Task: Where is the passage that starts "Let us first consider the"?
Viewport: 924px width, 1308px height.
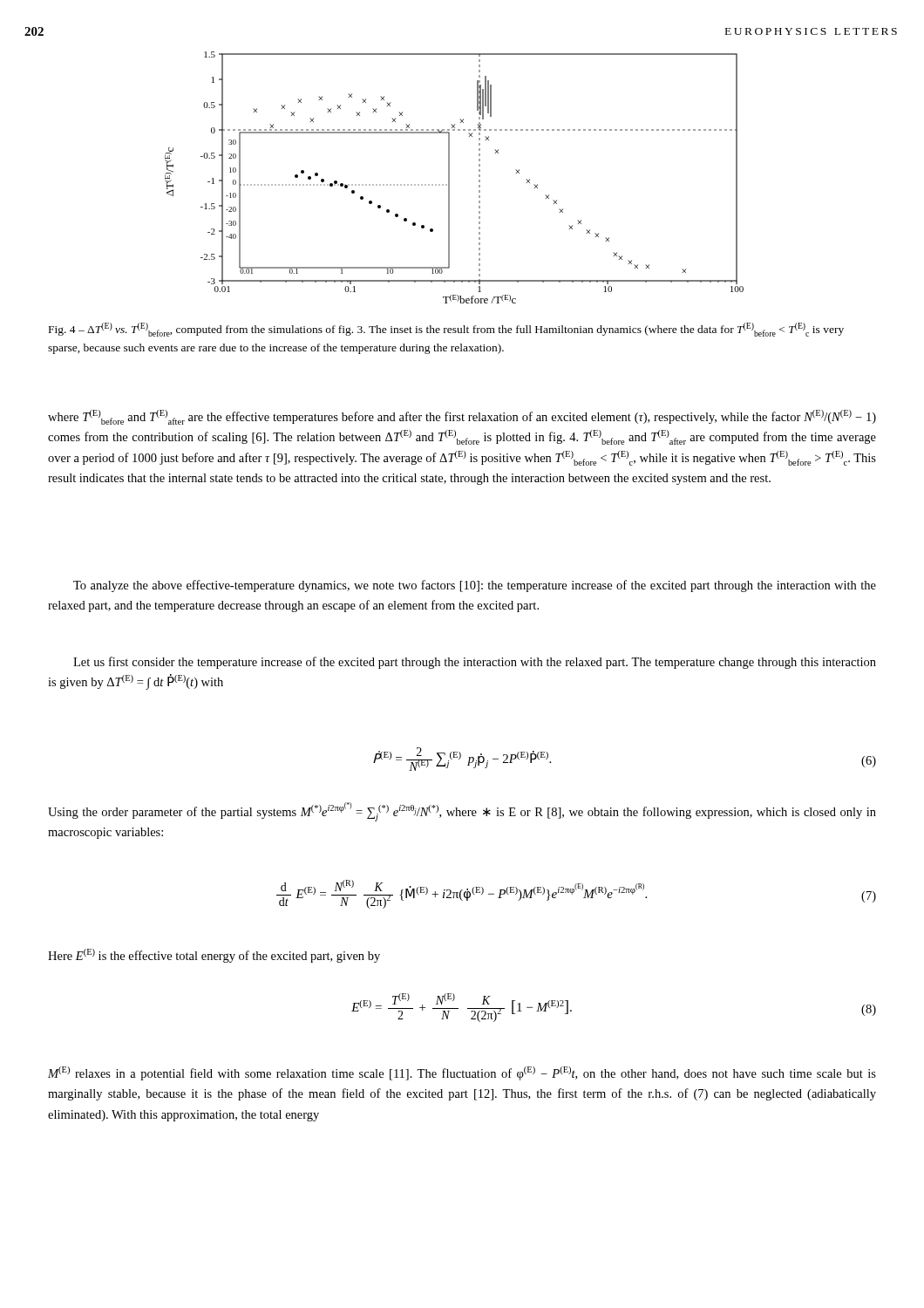Action: pyautogui.click(x=462, y=672)
